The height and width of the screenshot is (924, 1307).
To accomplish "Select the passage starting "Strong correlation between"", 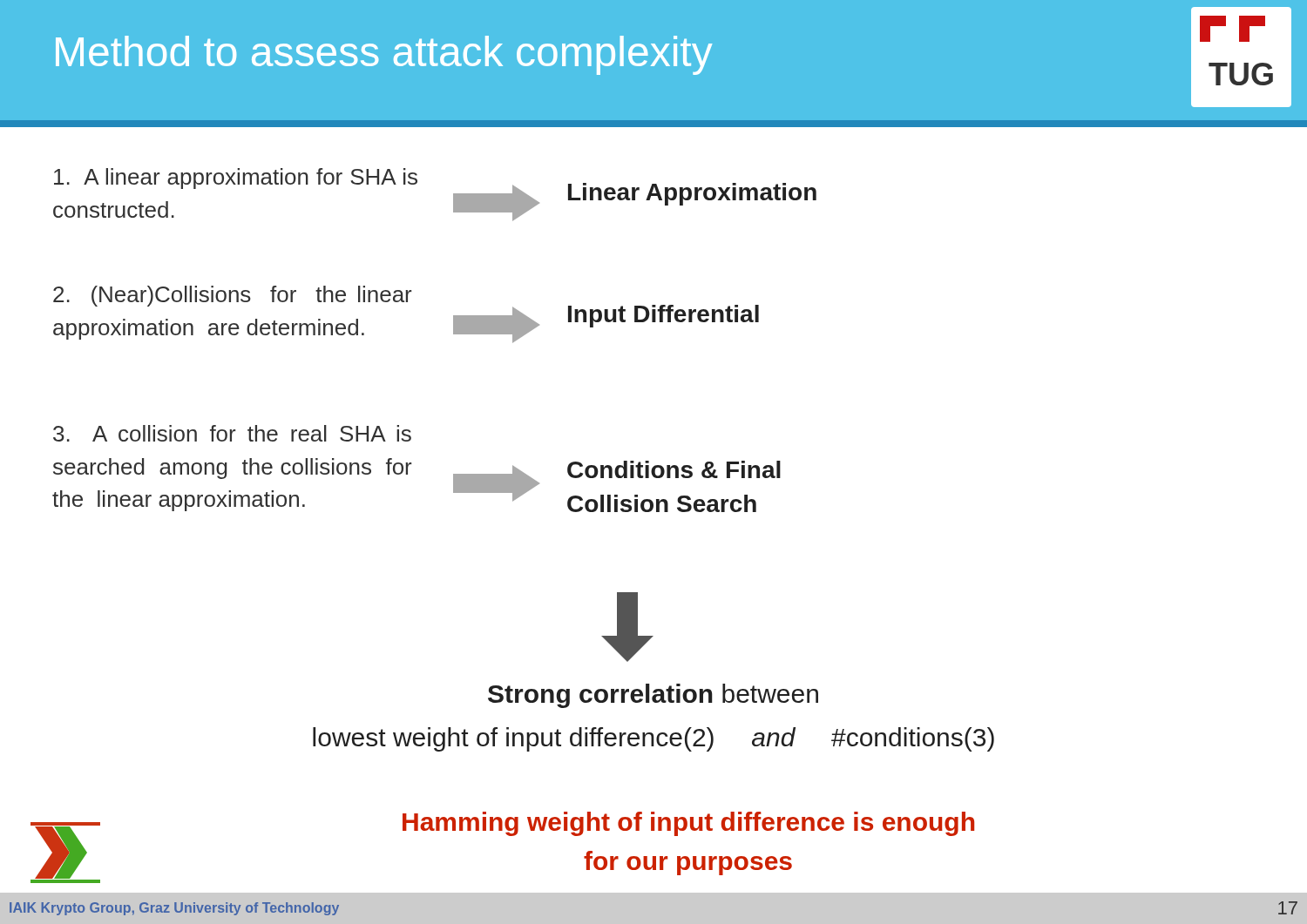I will coord(654,694).
